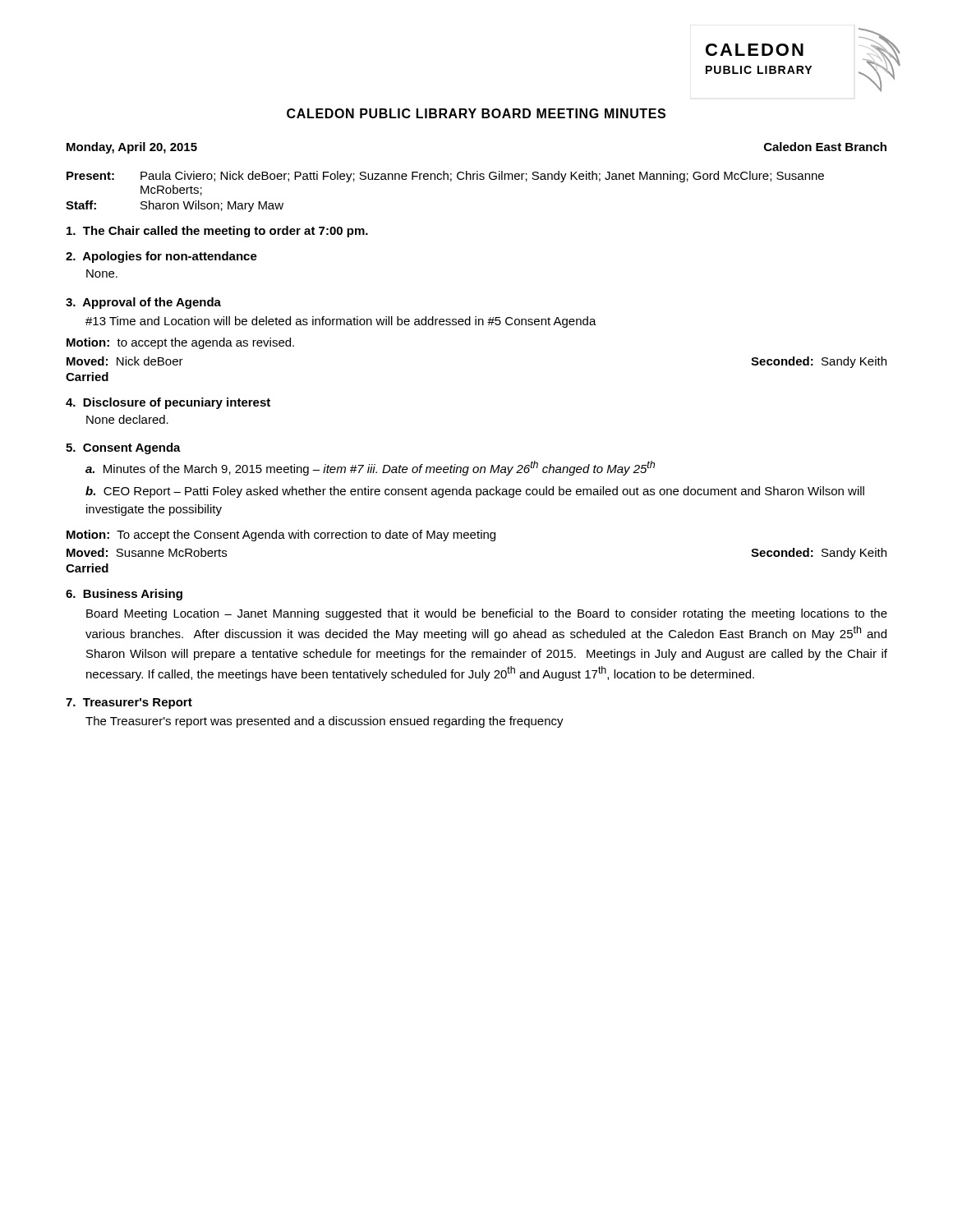This screenshot has width=953, height=1232.
Task: Navigate to the element starting "CALEDON PUBLIC LIBRARY BOARD MEETING MINUTES"
Action: [x=476, y=114]
